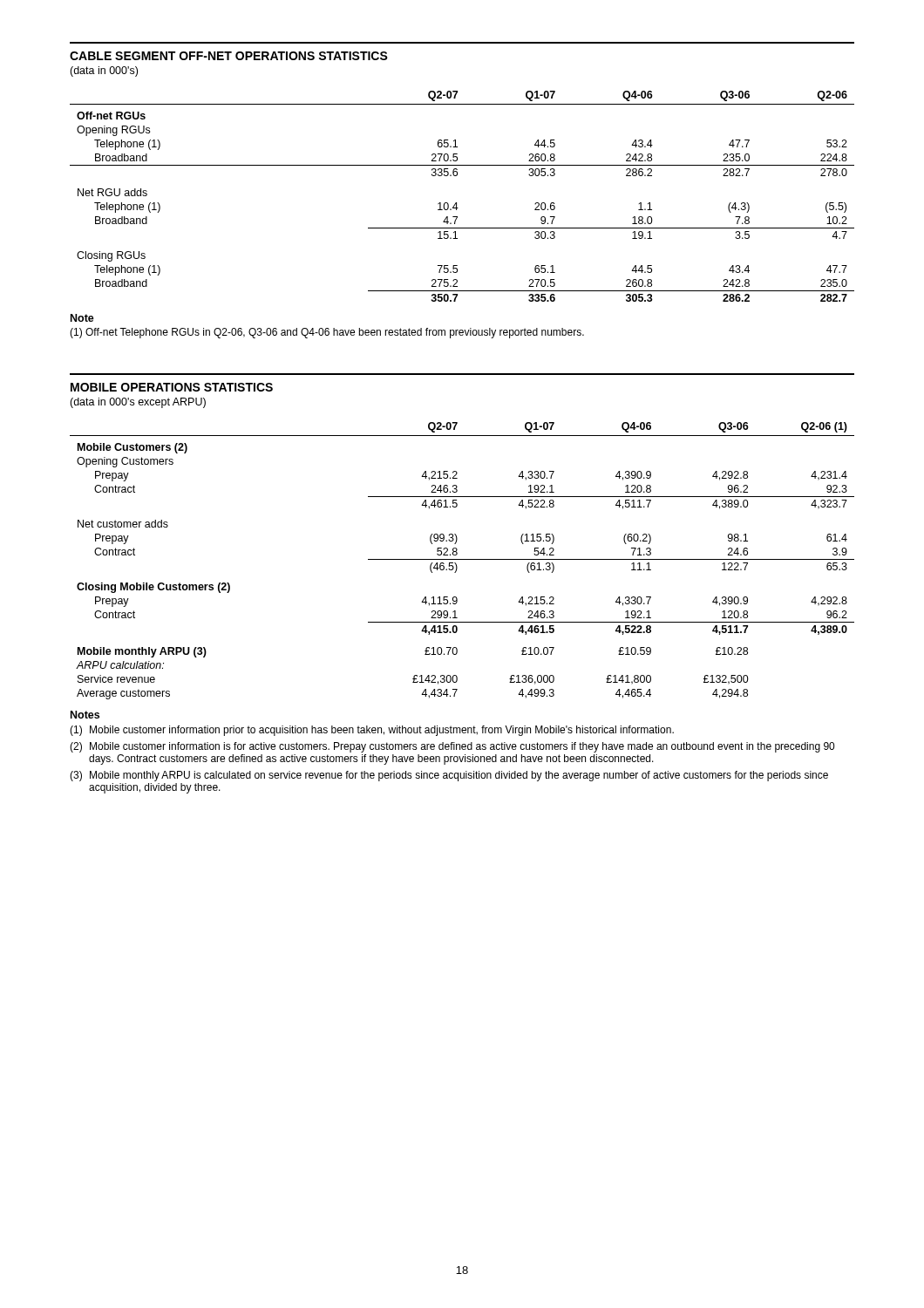Select the table that reads "Telephone (1)"

click(462, 196)
